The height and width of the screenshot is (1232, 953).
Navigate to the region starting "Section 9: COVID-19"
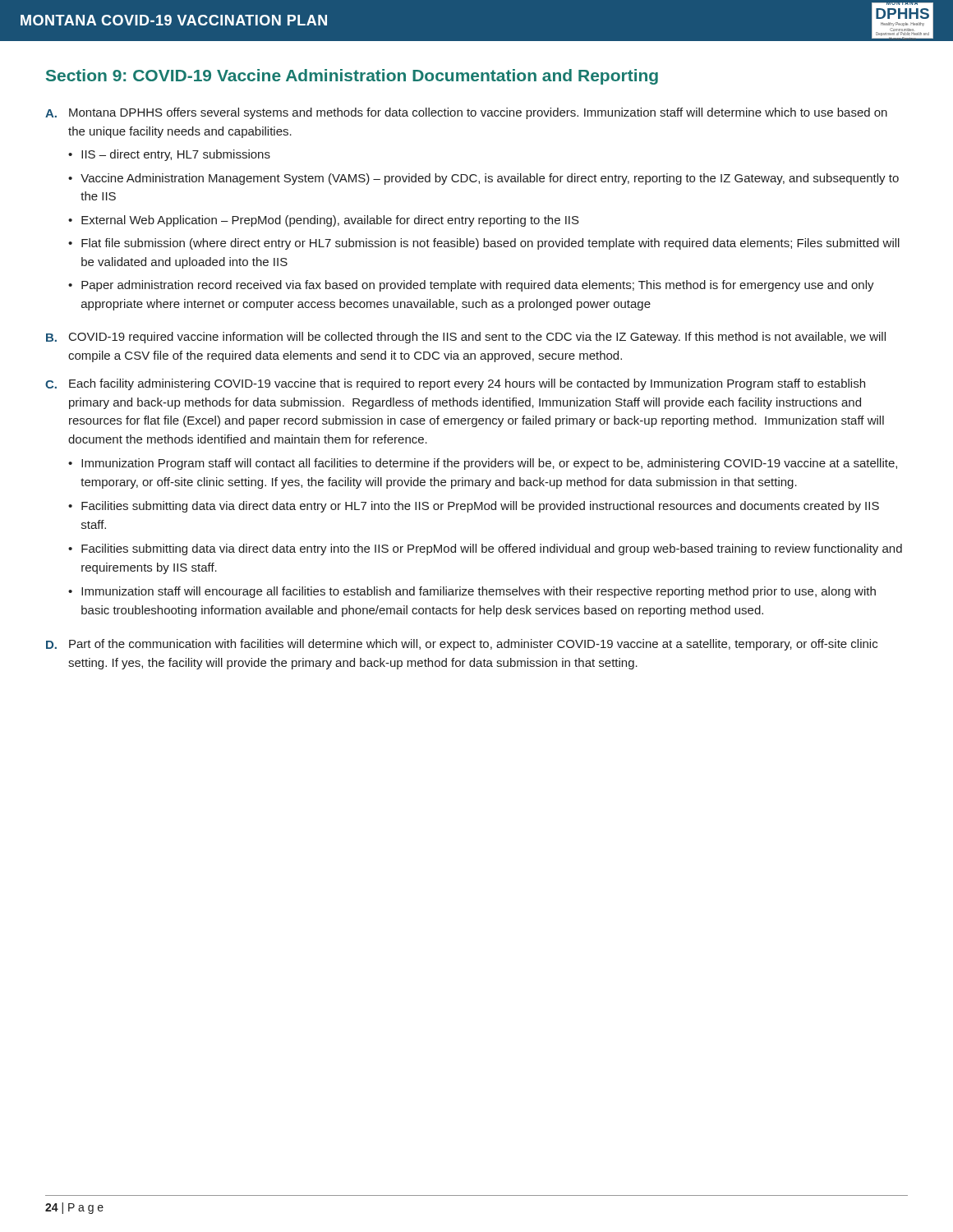352,75
